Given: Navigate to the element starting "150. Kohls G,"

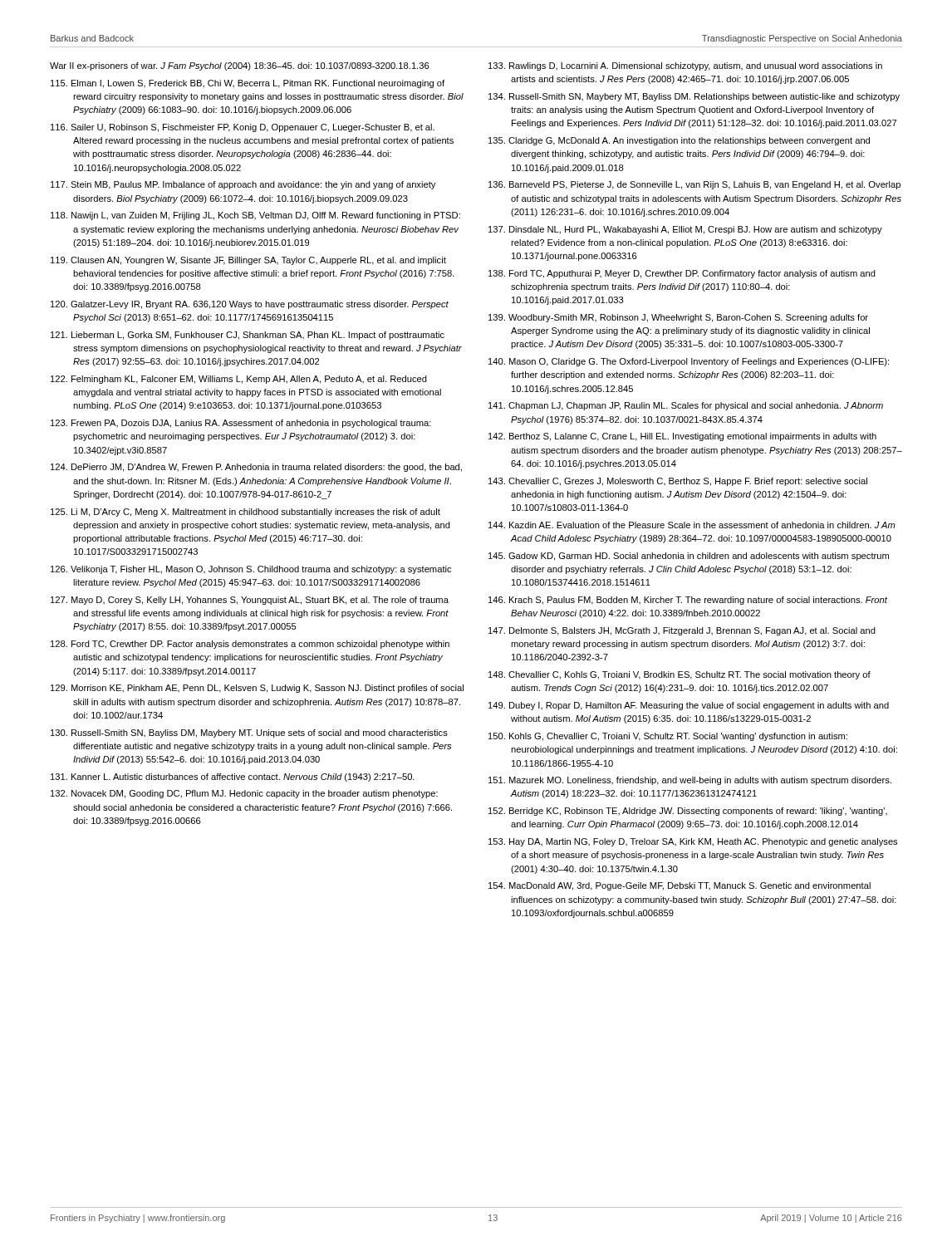Looking at the screenshot, I should [x=693, y=749].
